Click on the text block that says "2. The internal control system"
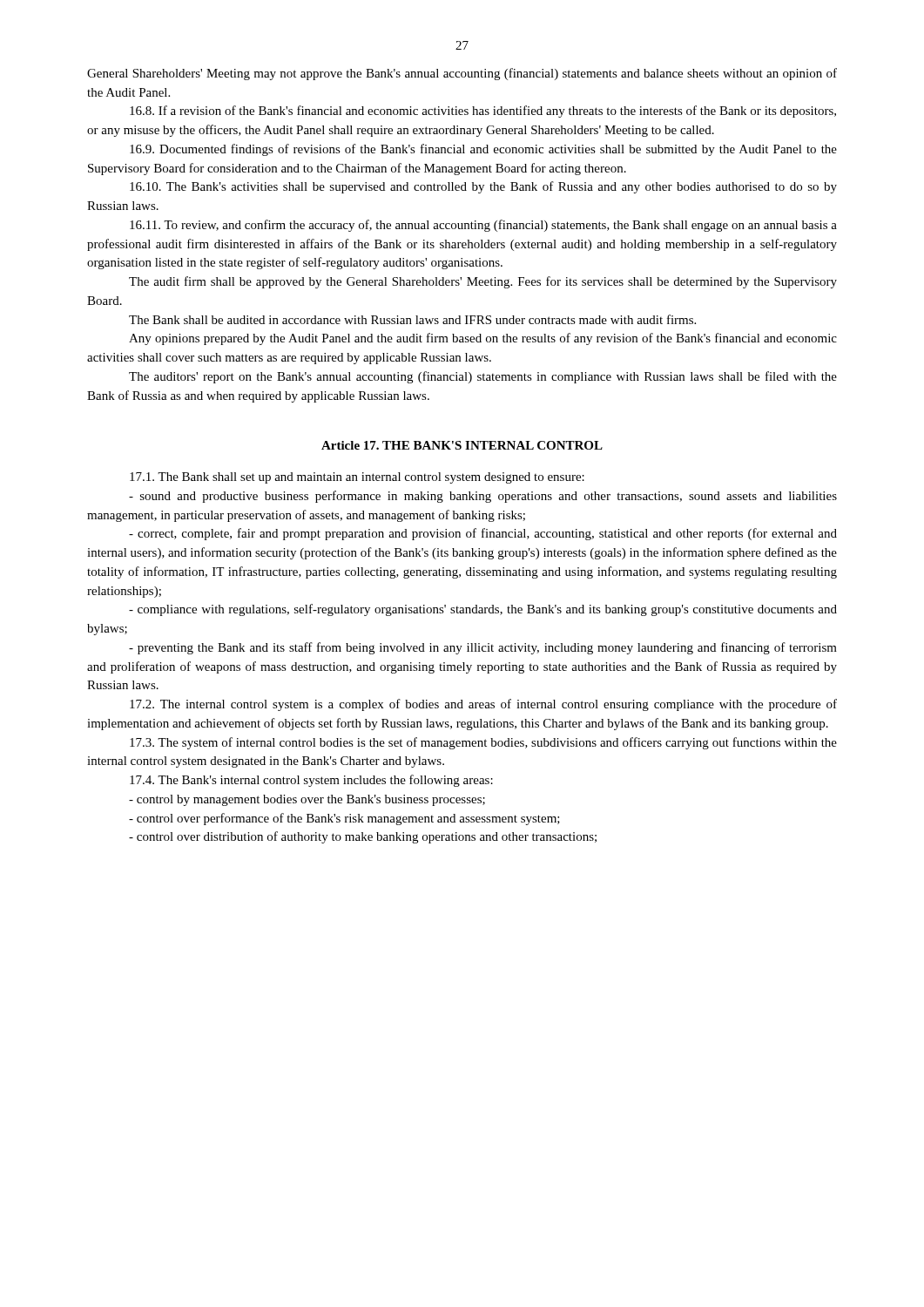924x1307 pixels. 462,714
